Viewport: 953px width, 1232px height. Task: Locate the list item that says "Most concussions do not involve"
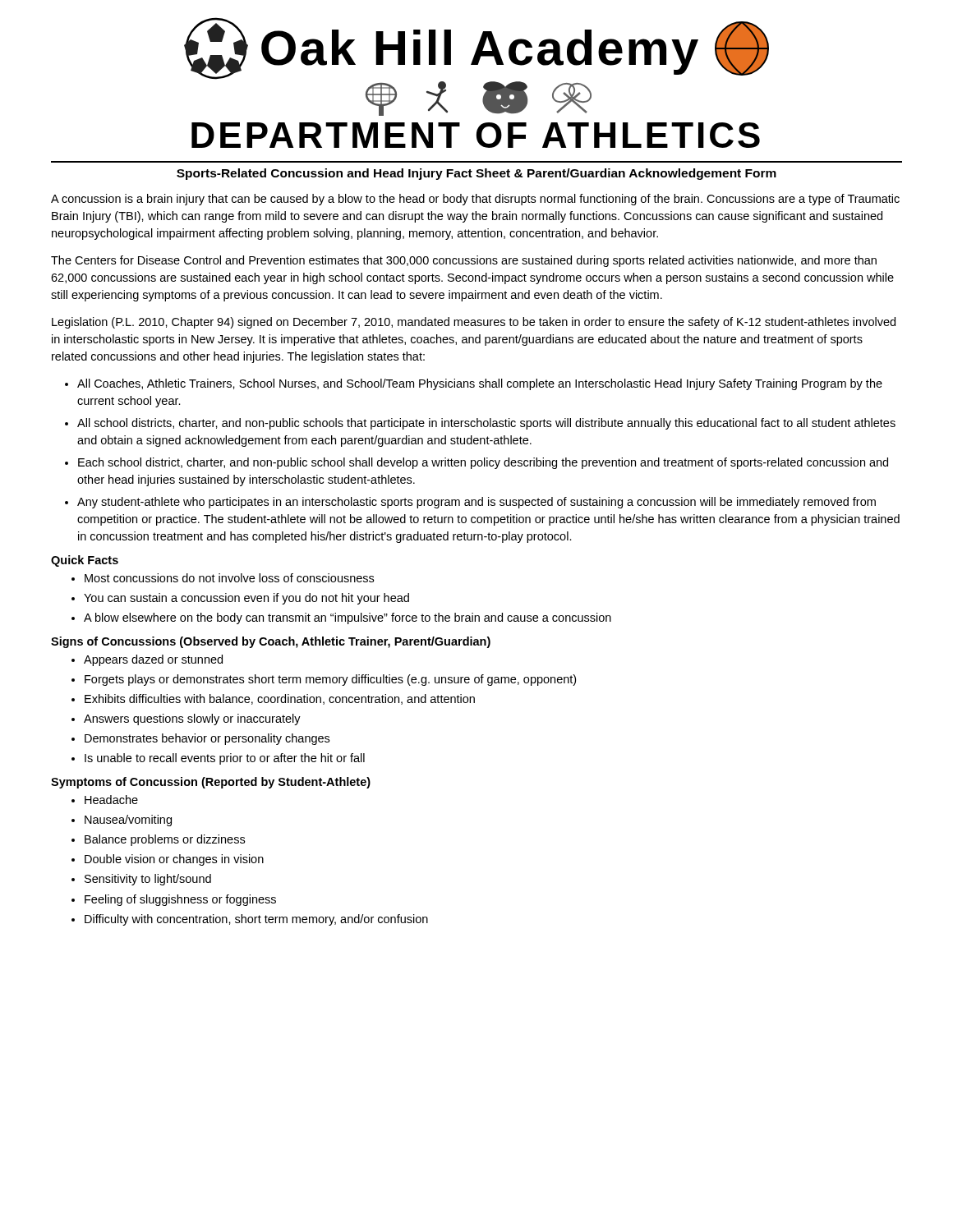[229, 578]
